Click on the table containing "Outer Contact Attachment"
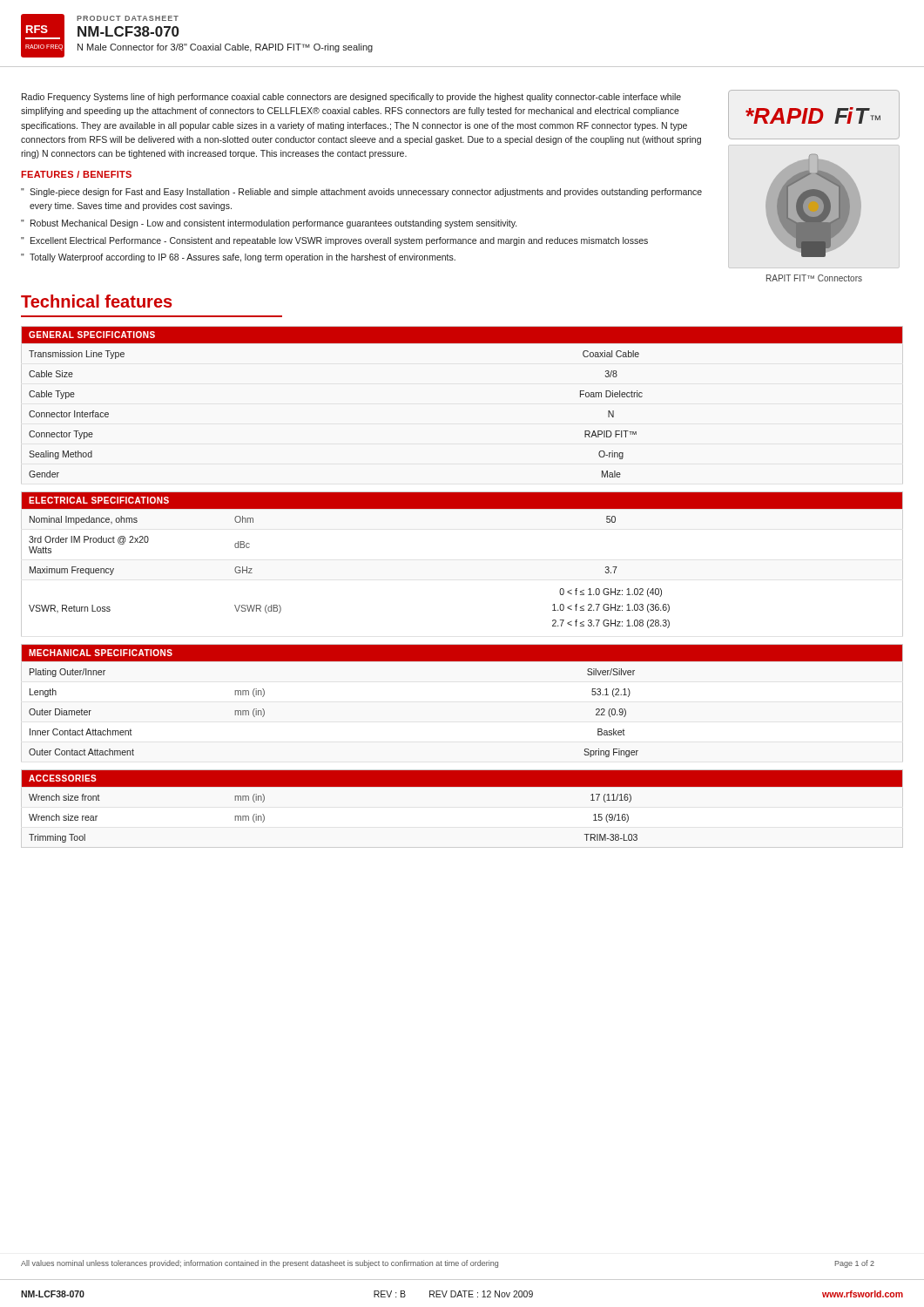This screenshot has width=924, height=1307. pos(462,703)
